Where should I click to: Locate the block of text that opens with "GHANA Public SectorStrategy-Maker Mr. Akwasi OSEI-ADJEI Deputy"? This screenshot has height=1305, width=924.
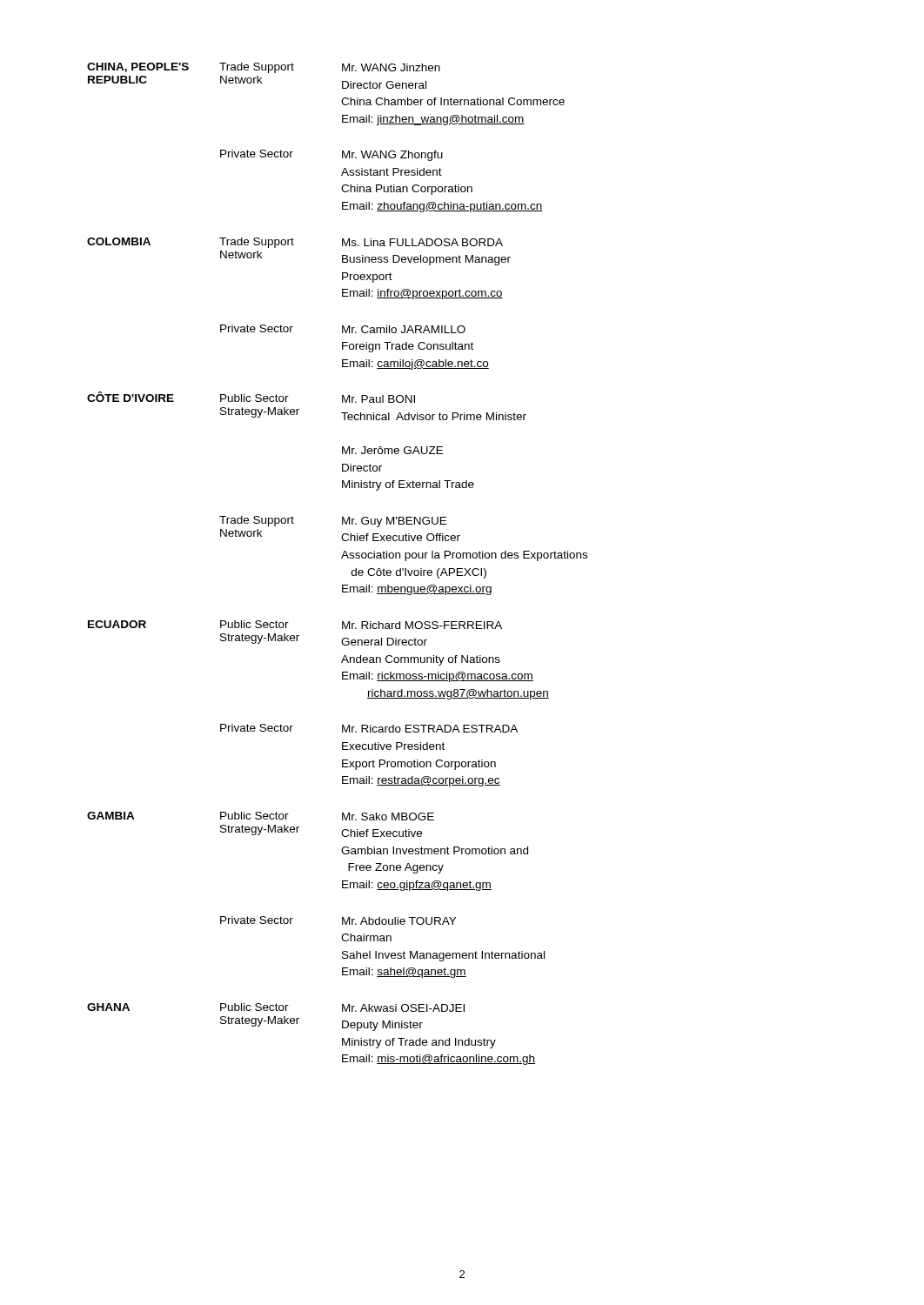pyautogui.click(x=471, y=1033)
